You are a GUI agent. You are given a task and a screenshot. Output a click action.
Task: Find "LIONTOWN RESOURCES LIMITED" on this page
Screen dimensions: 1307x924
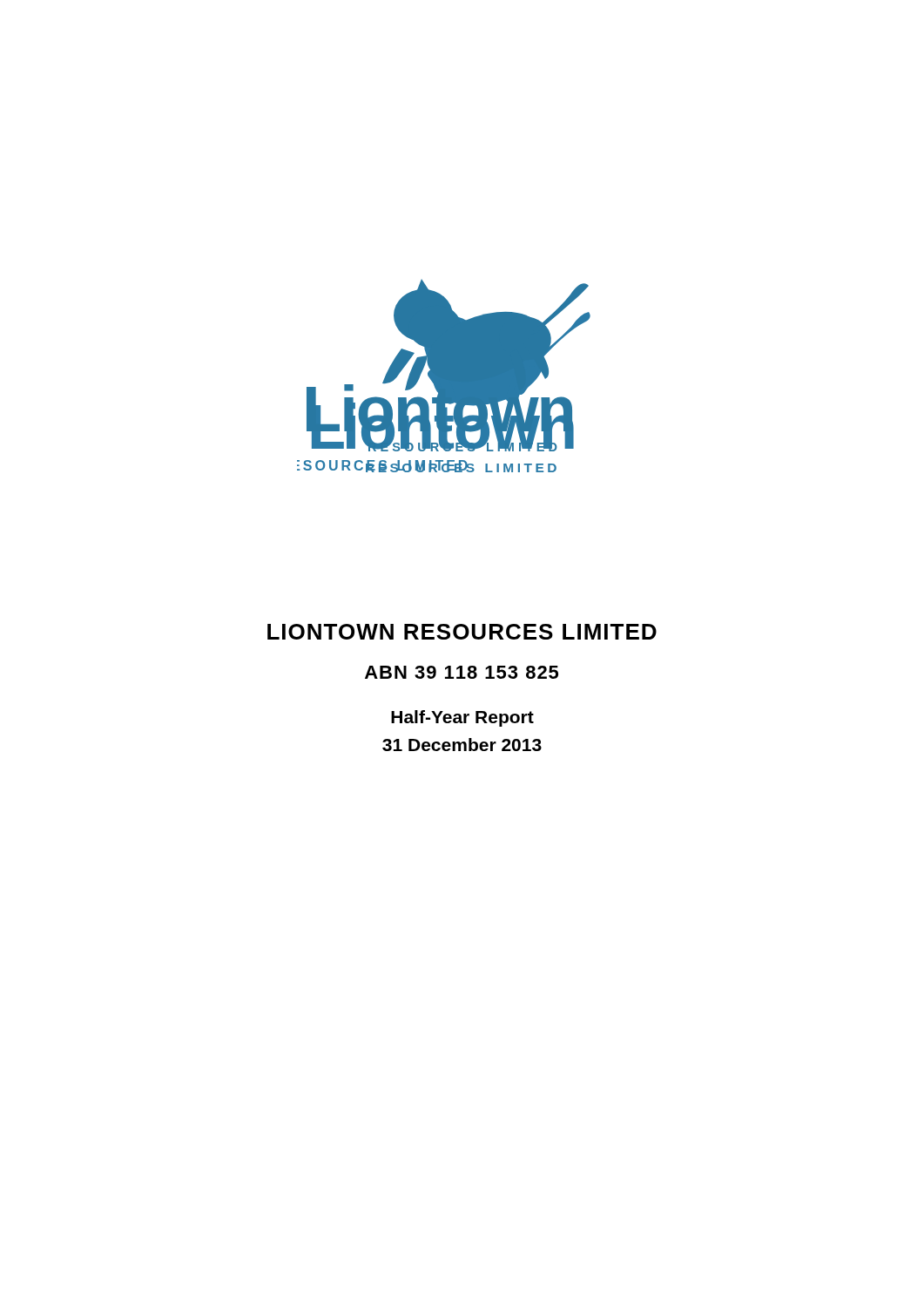462,632
